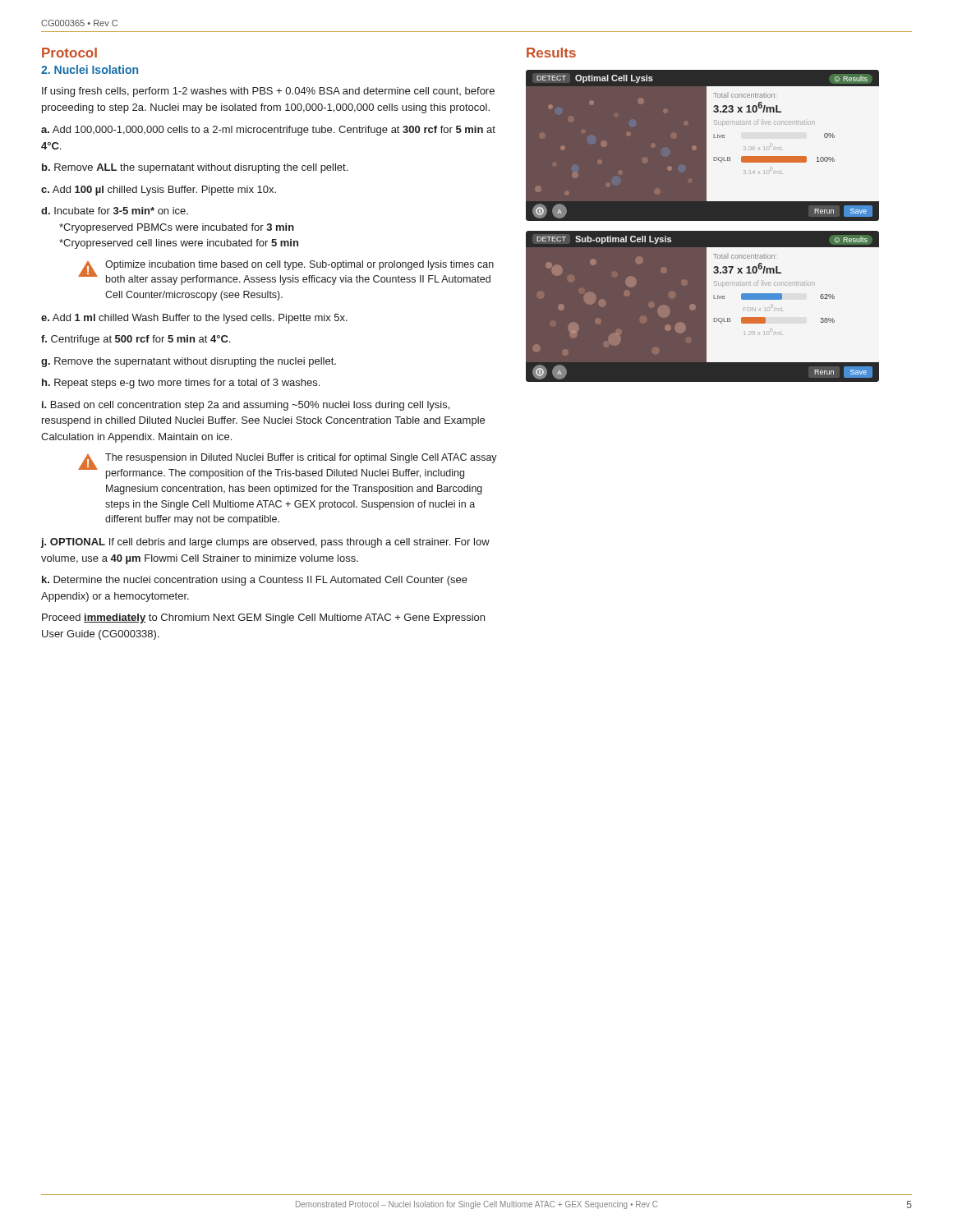This screenshot has width=953, height=1232.
Task: Point to the block beginning "f. Centrifuge at 500 rcf for 5"
Action: coord(136,339)
